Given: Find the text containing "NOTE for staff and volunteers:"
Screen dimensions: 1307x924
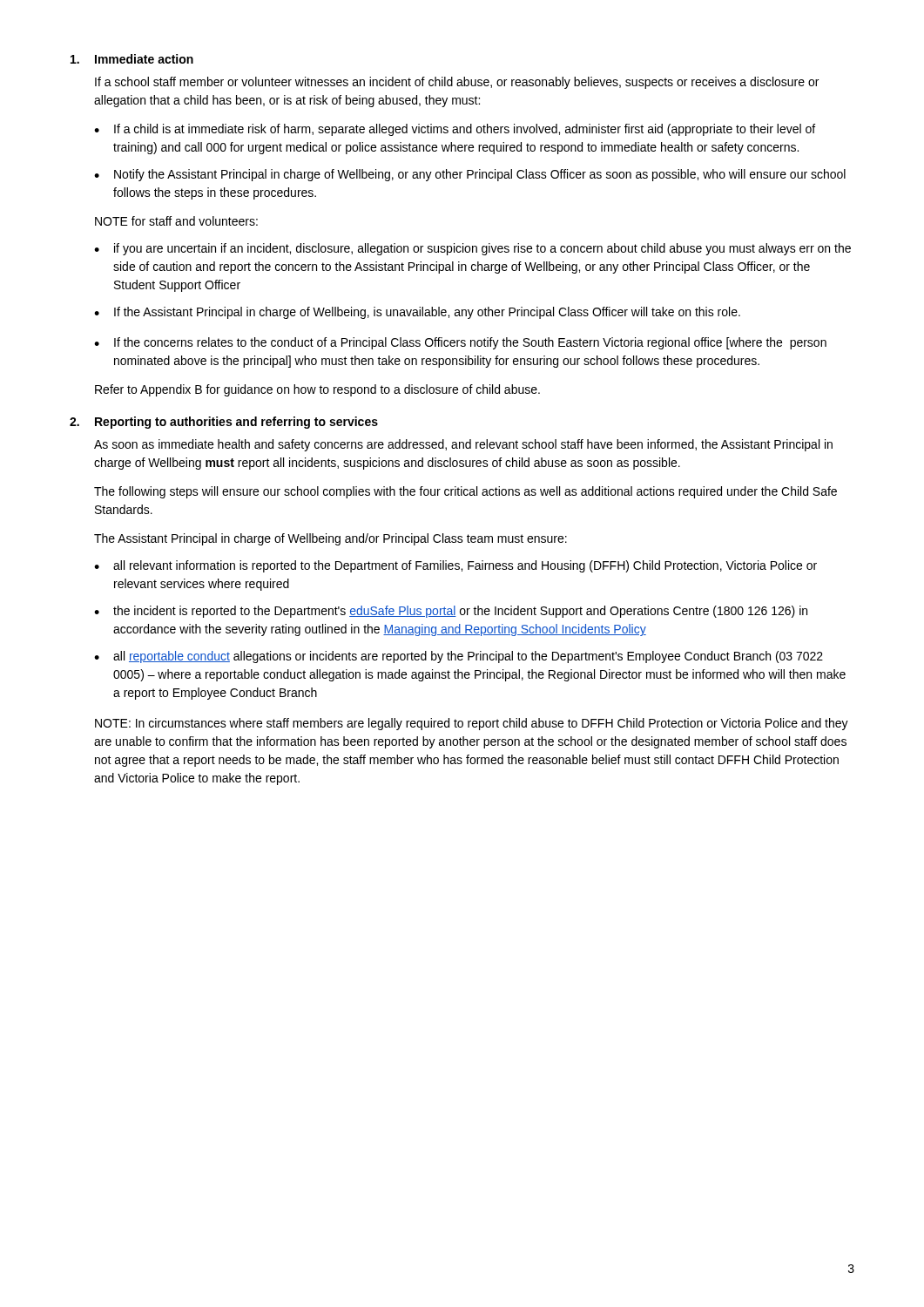Looking at the screenshot, I should coord(176,221).
